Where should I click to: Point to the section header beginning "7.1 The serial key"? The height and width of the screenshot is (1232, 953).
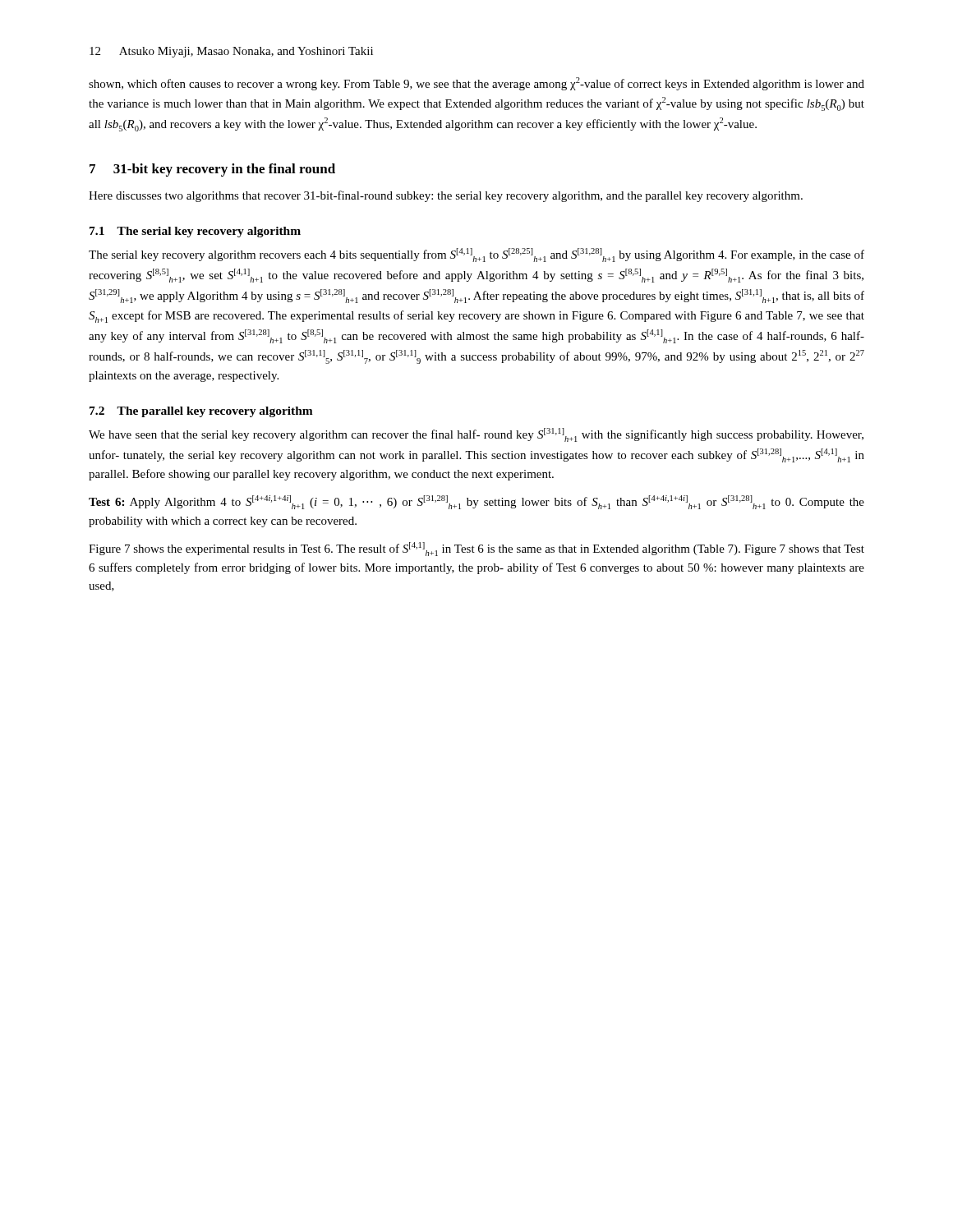click(195, 230)
